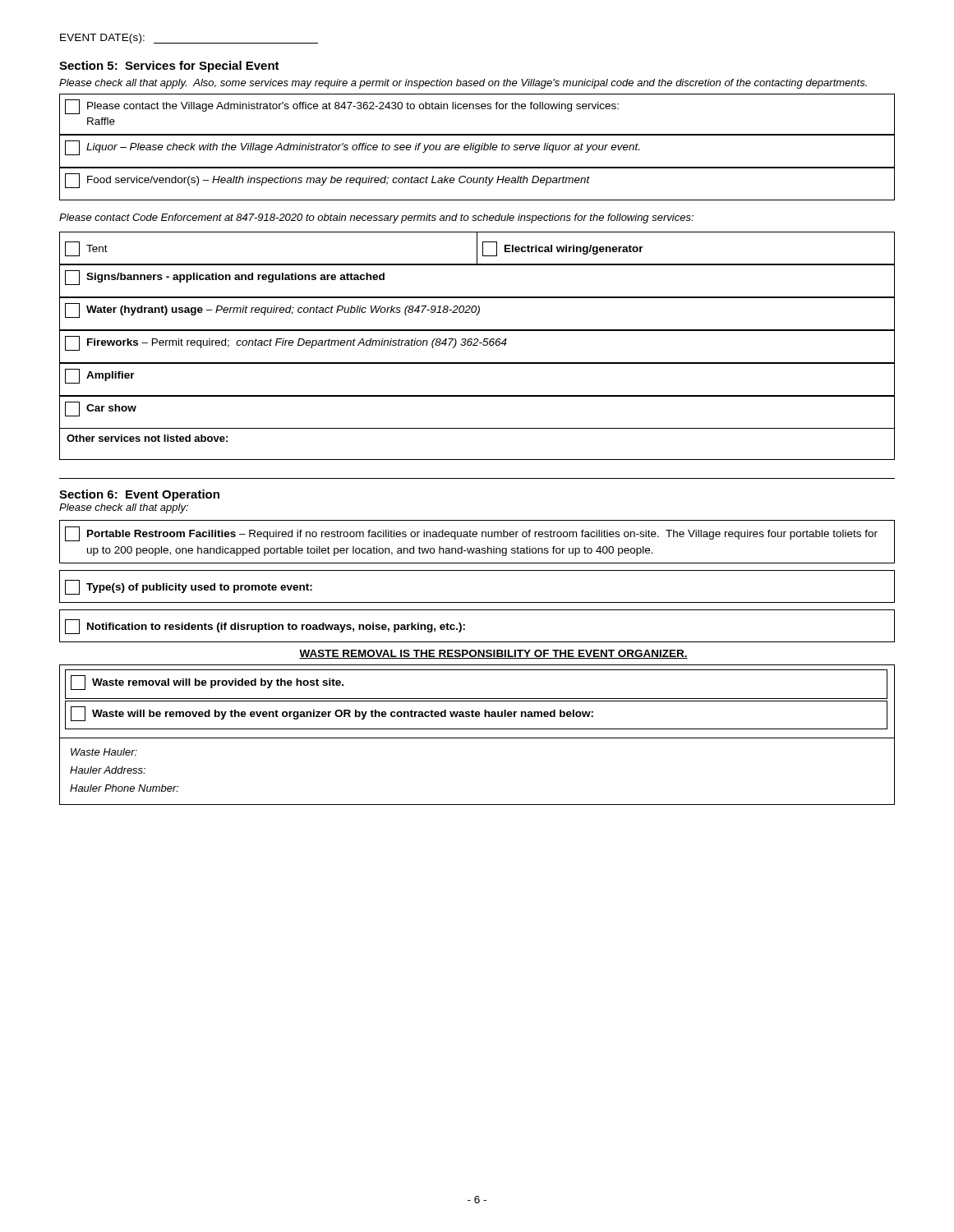Navigate to the passage starting "Waste Hauler: Hauler Address: Hauler"
Viewport: 954px width, 1232px height.
124,770
